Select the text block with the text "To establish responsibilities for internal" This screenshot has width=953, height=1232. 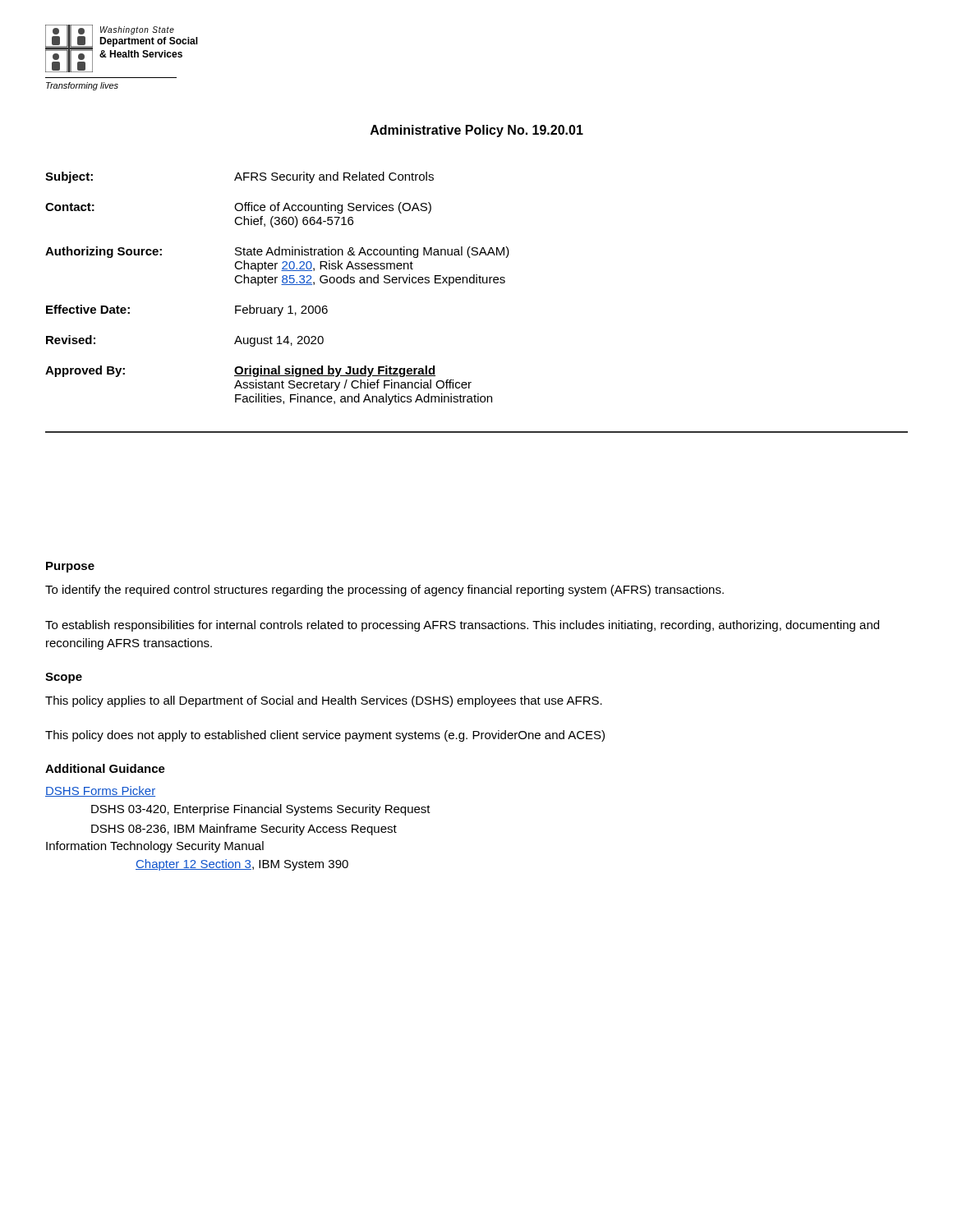[x=463, y=633]
